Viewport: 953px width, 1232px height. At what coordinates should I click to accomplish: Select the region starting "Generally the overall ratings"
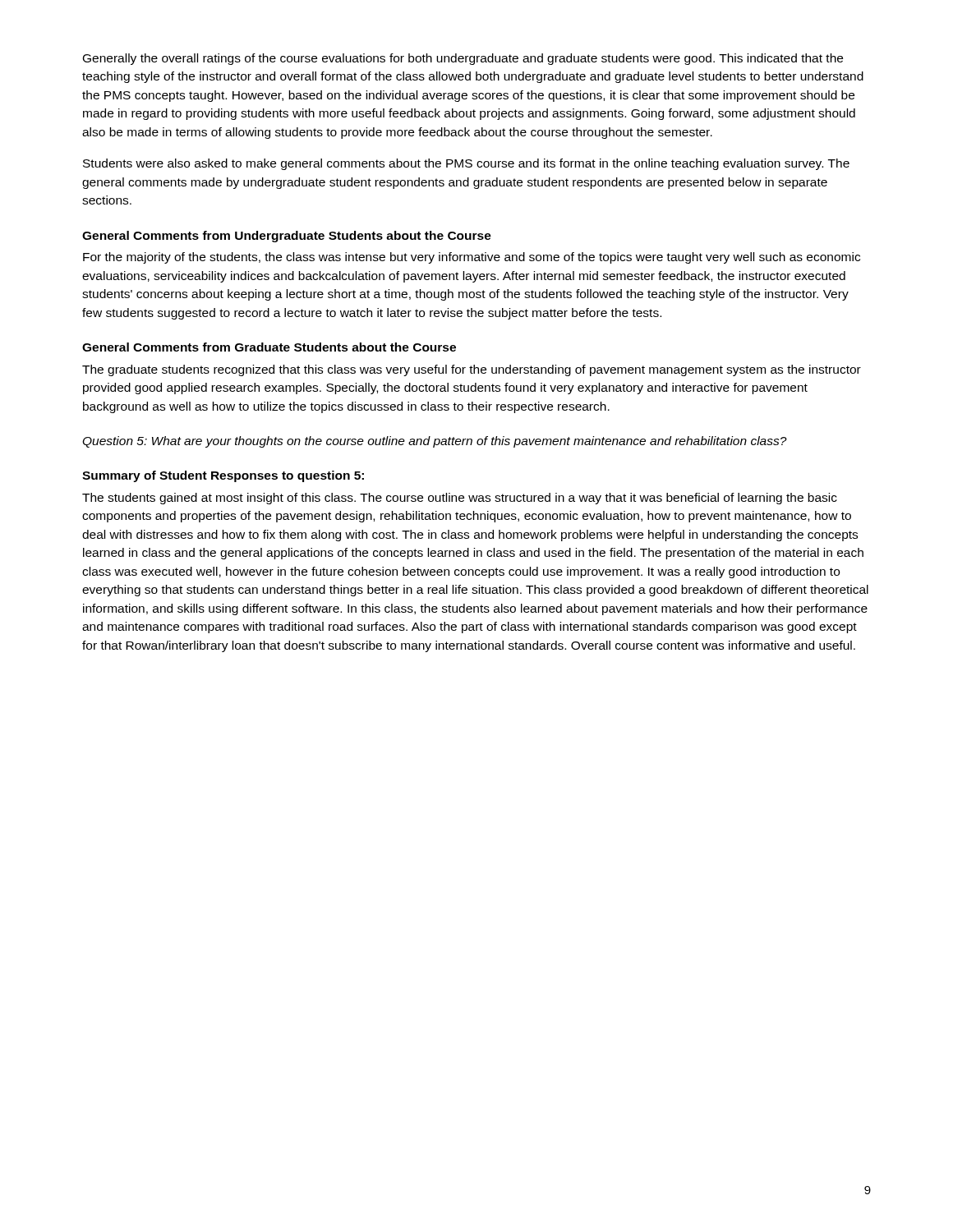pos(473,95)
